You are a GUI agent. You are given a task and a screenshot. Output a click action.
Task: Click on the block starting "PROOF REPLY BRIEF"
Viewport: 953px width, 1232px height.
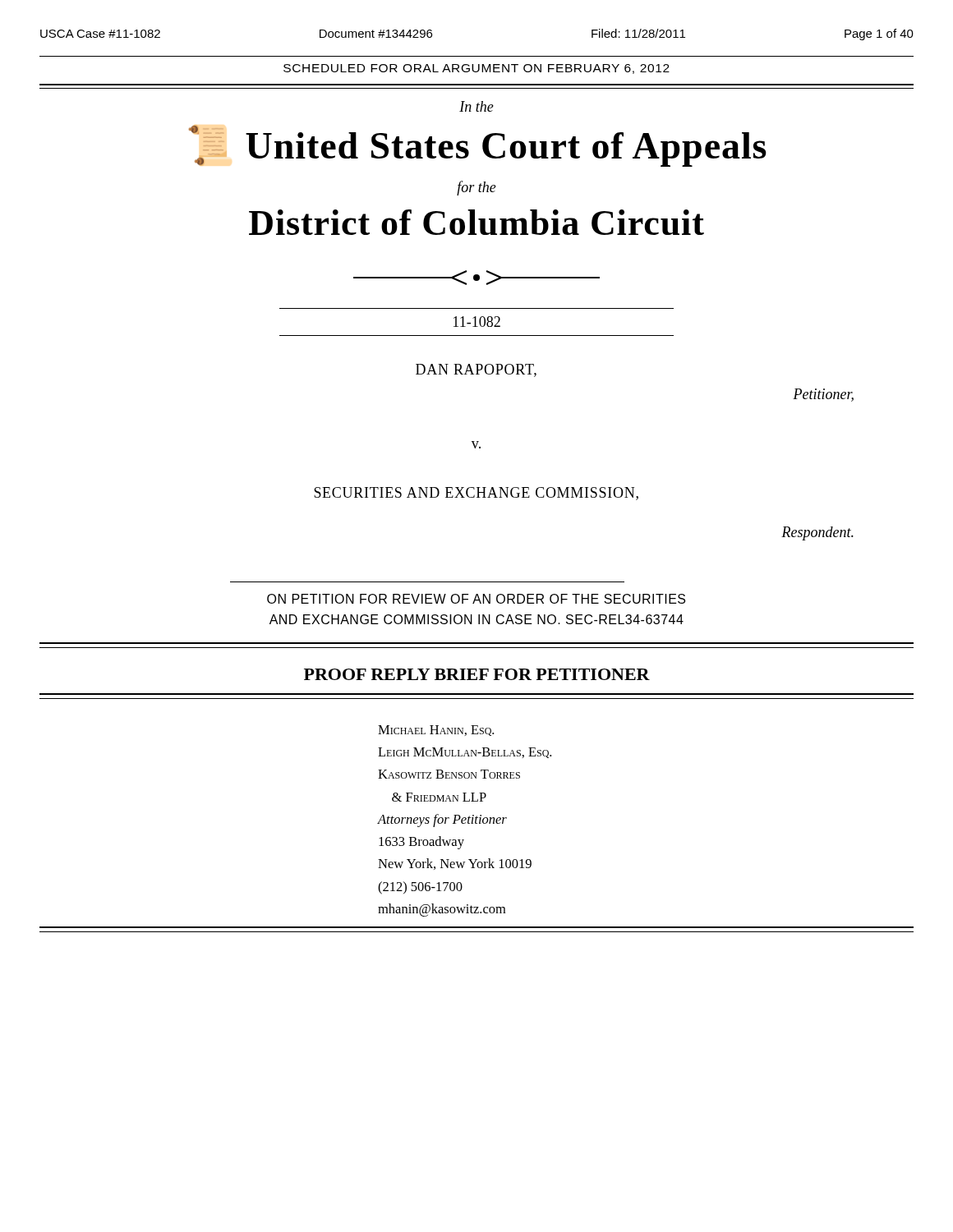pyautogui.click(x=476, y=674)
